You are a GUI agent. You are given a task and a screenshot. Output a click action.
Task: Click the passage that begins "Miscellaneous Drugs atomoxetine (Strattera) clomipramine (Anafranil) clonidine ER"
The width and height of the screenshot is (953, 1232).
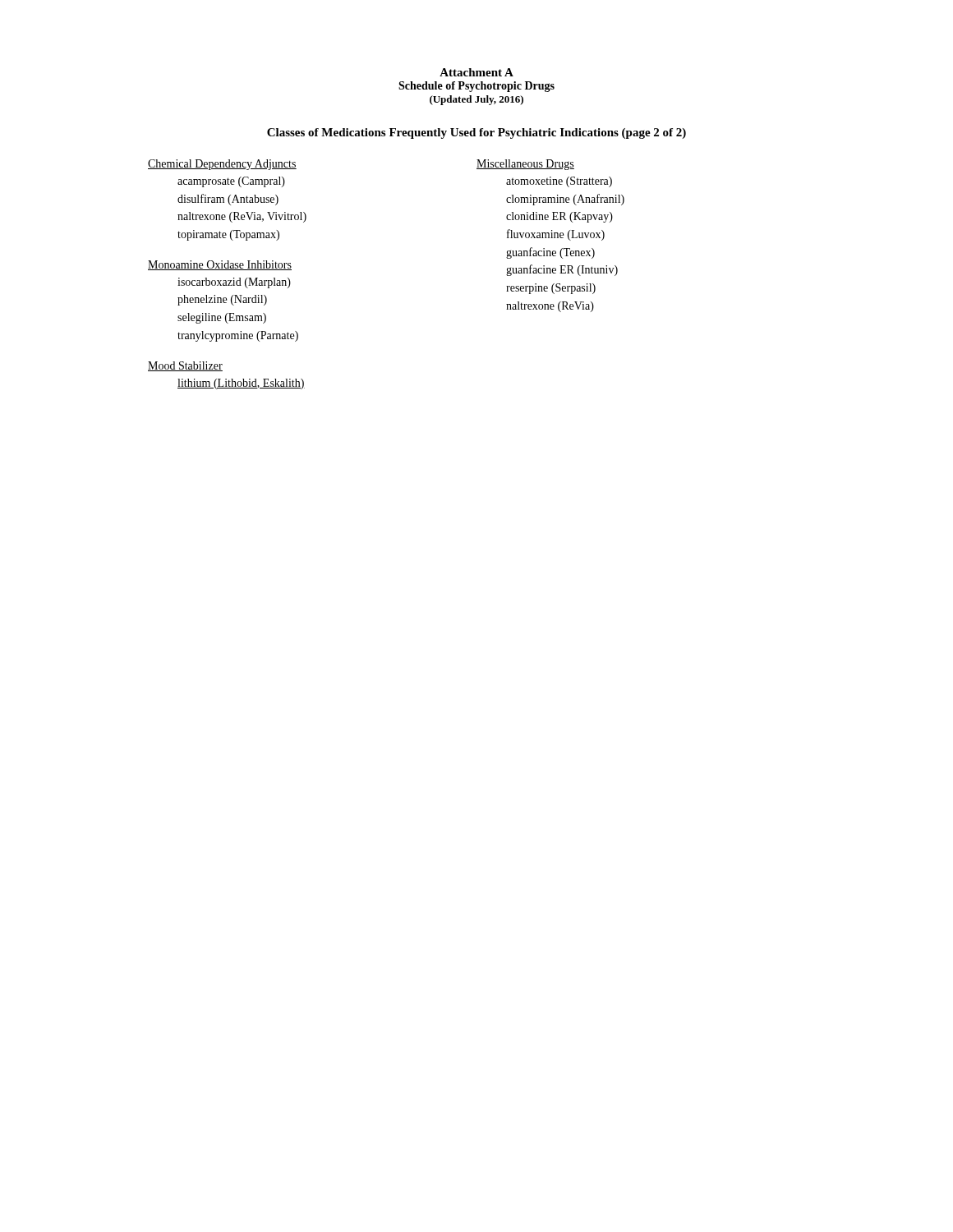click(525, 165)
